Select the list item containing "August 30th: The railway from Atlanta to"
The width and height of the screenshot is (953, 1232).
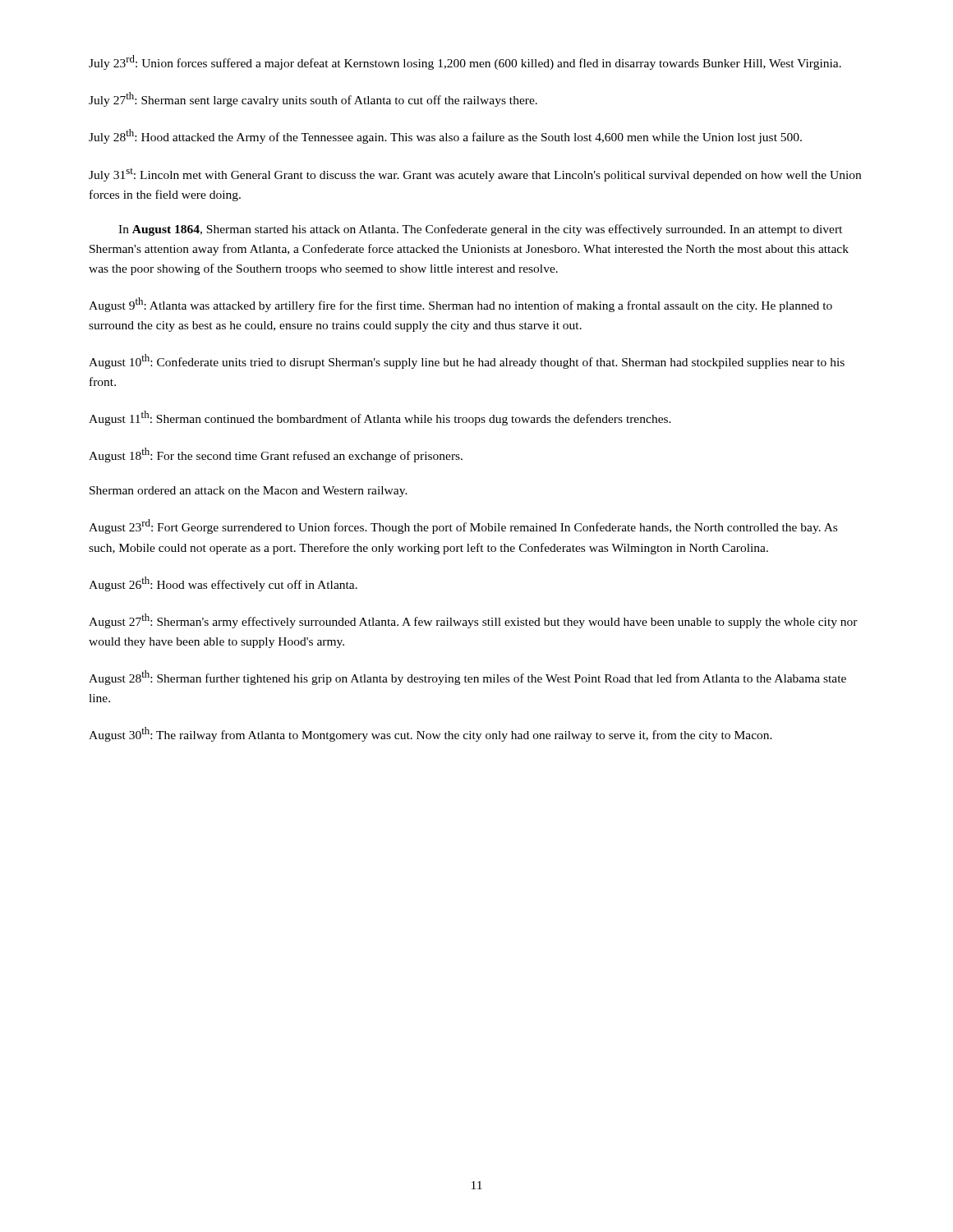[x=431, y=733]
